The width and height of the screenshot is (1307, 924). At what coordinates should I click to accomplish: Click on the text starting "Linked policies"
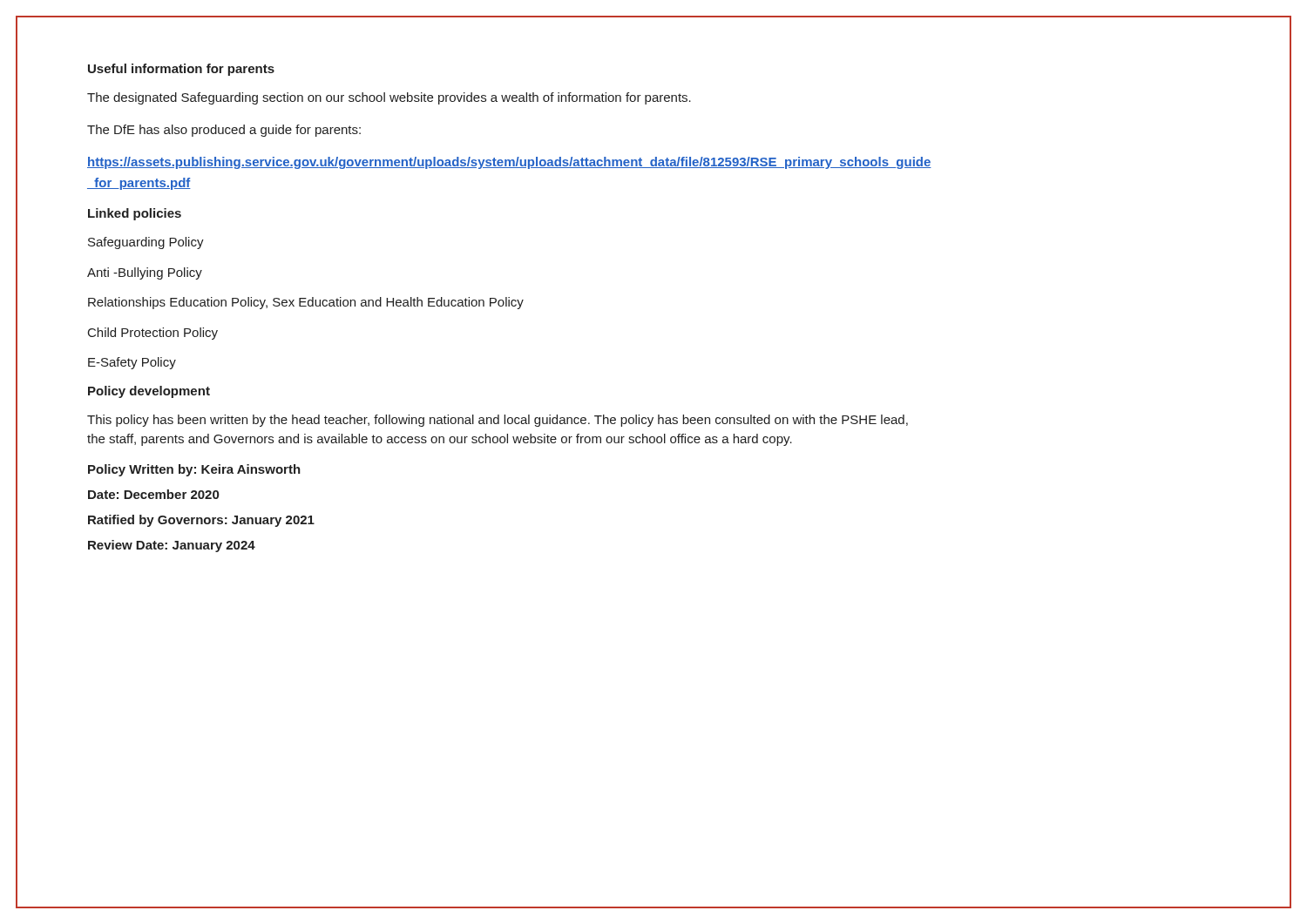tap(134, 213)
